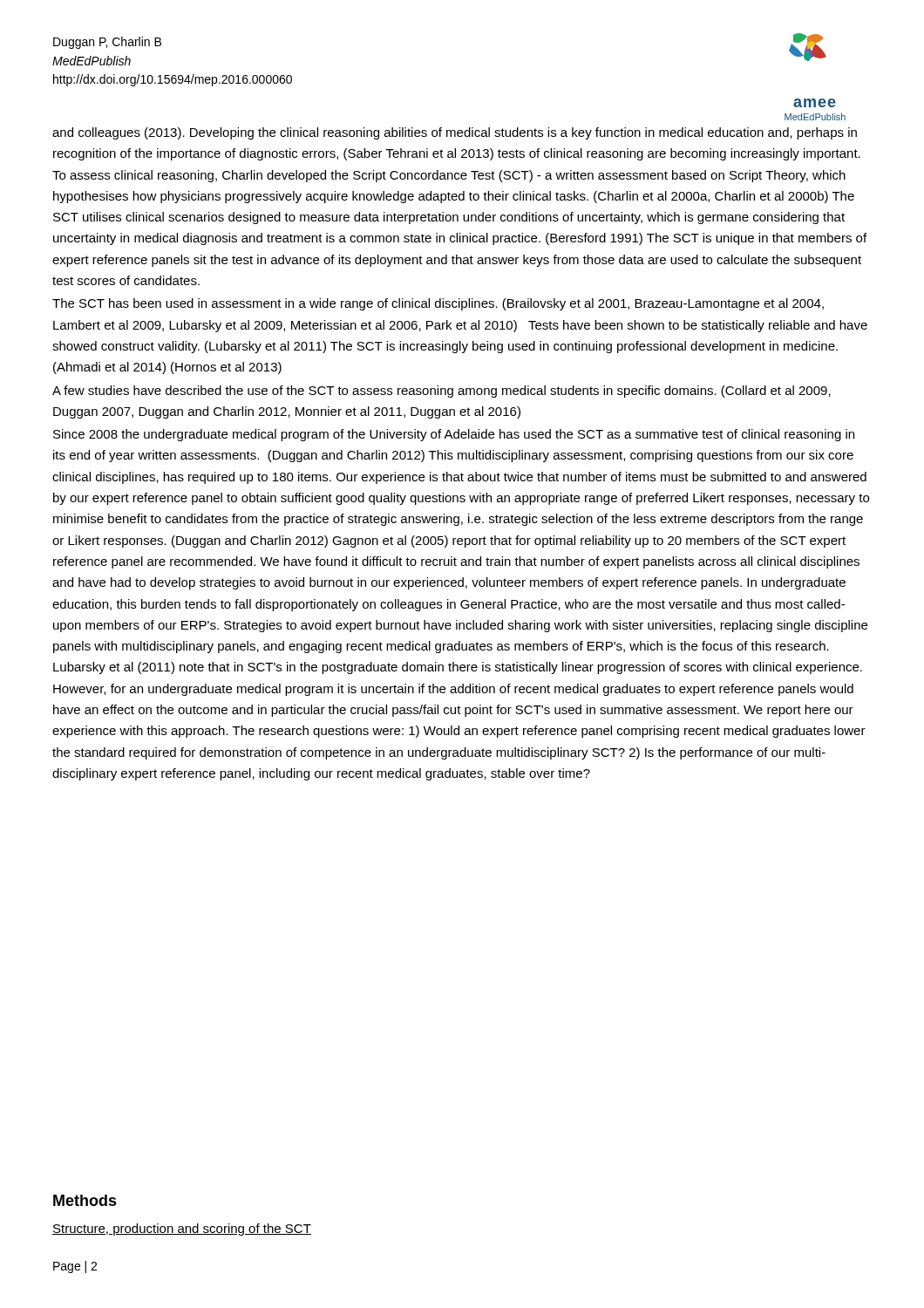Select the logo
The width and height of the screenshot is (924, 1308).
[x=815, y=74]
